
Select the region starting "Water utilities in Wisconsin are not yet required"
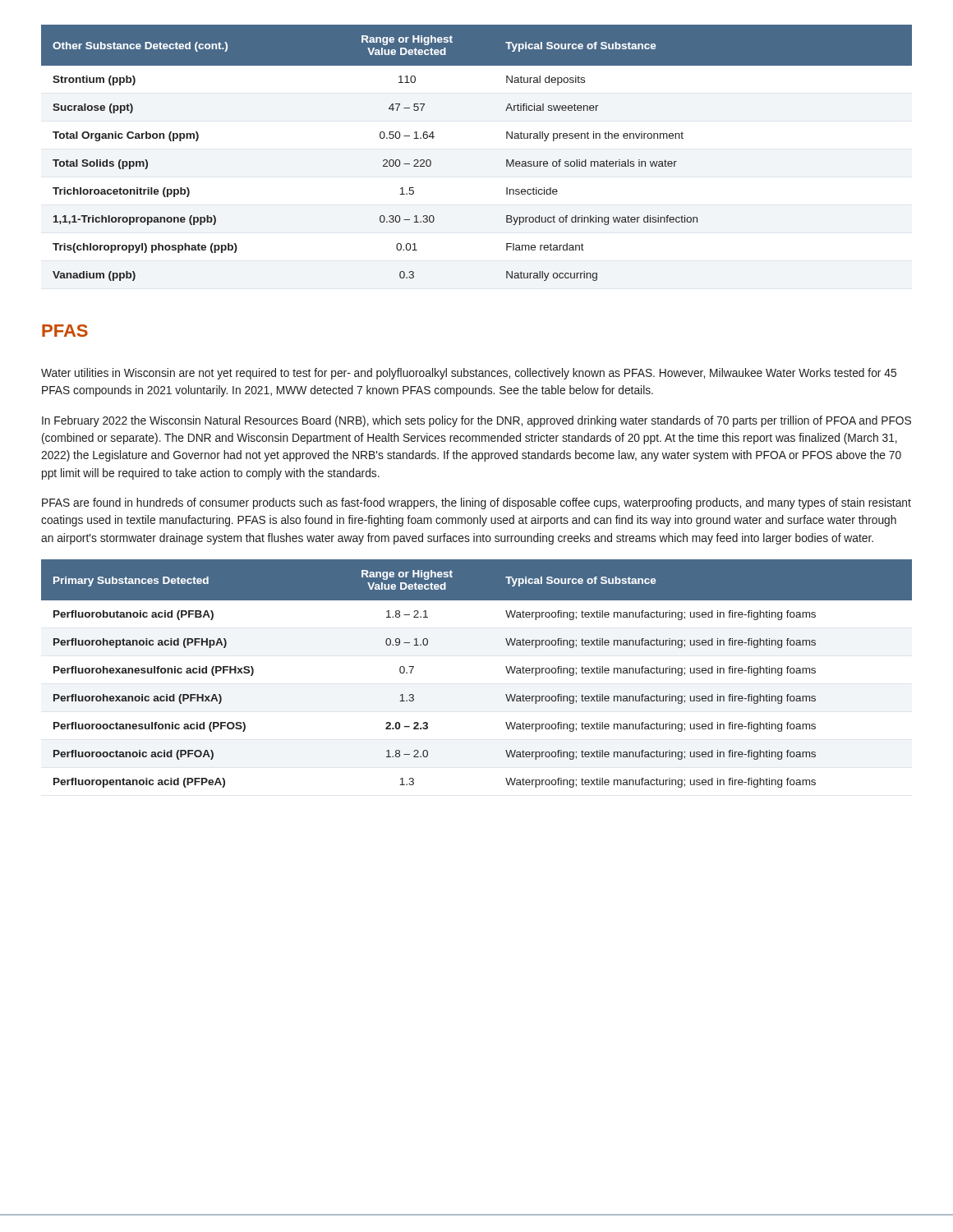[x=476, y=382]
